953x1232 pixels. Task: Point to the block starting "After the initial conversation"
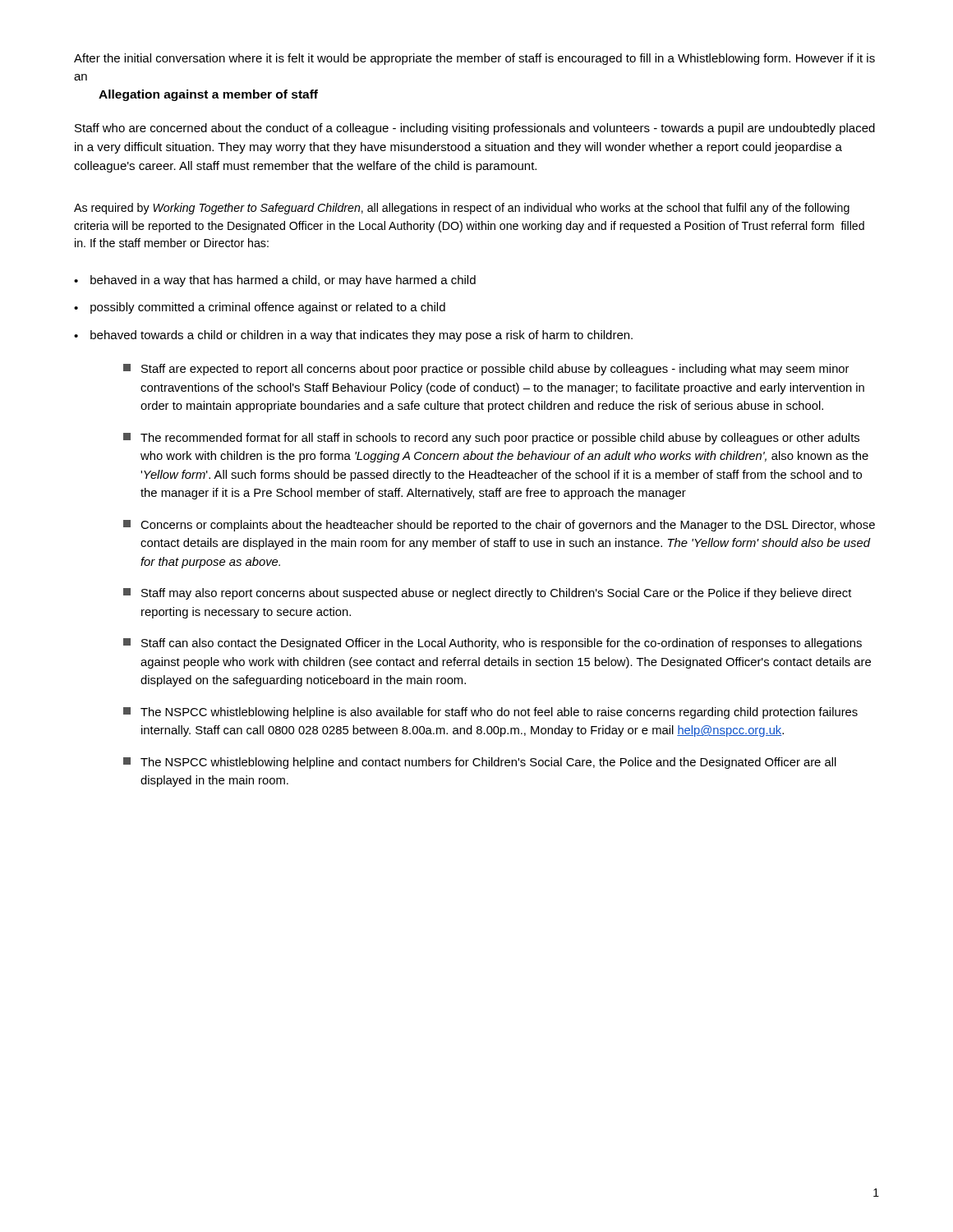475,67
